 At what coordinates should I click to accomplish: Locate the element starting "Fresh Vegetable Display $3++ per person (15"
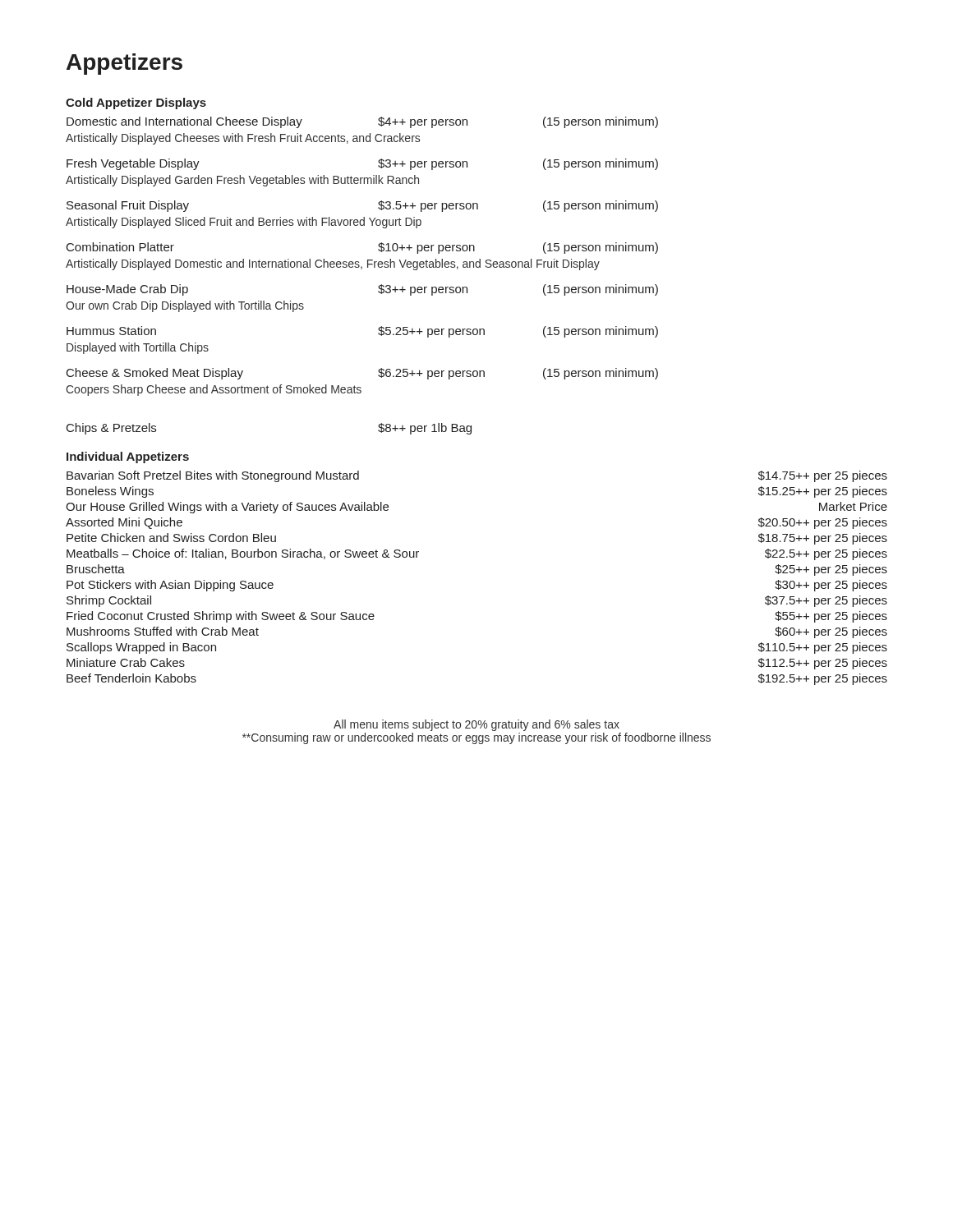476,171
